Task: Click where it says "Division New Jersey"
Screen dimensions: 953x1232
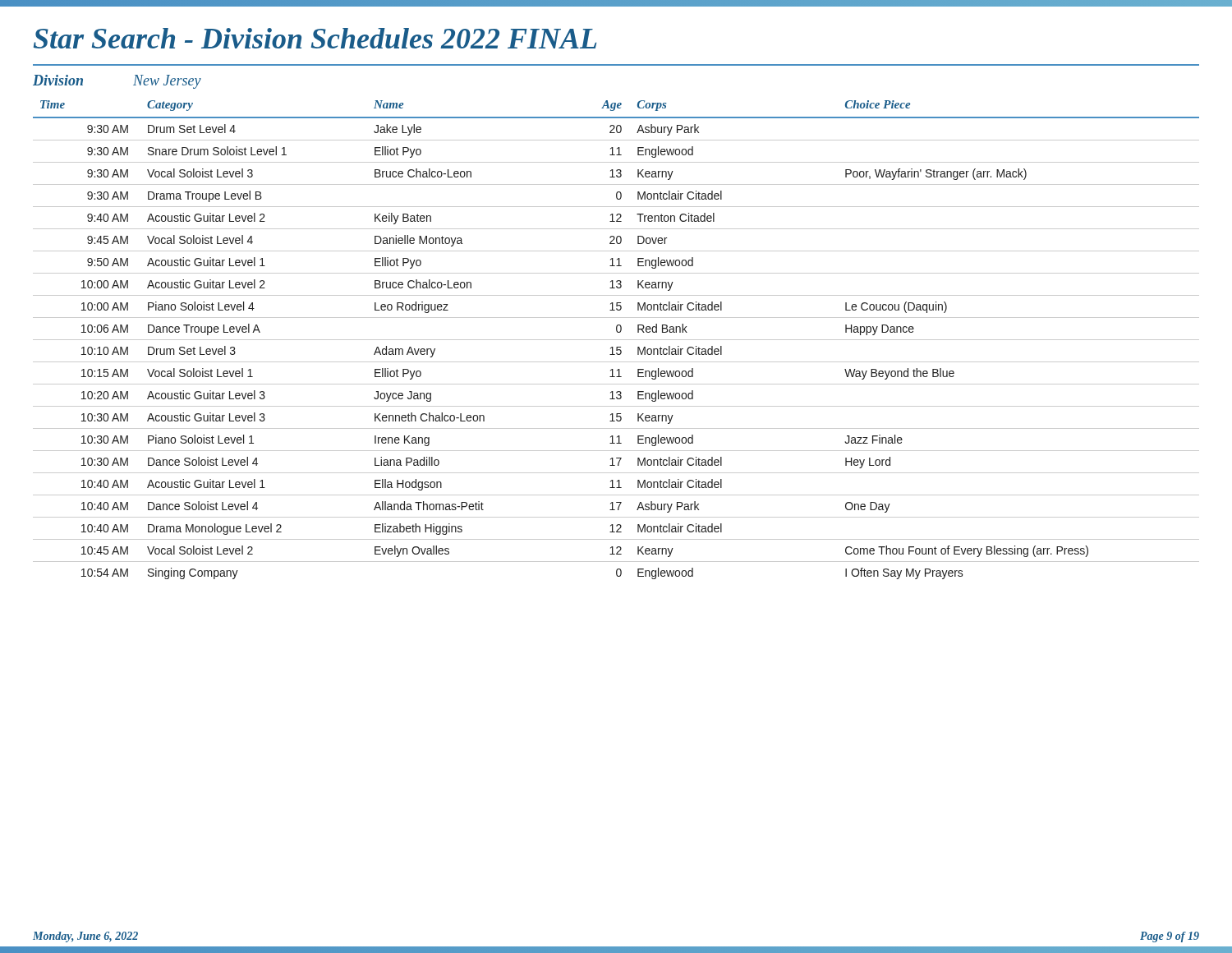Action: pos(57,82)
